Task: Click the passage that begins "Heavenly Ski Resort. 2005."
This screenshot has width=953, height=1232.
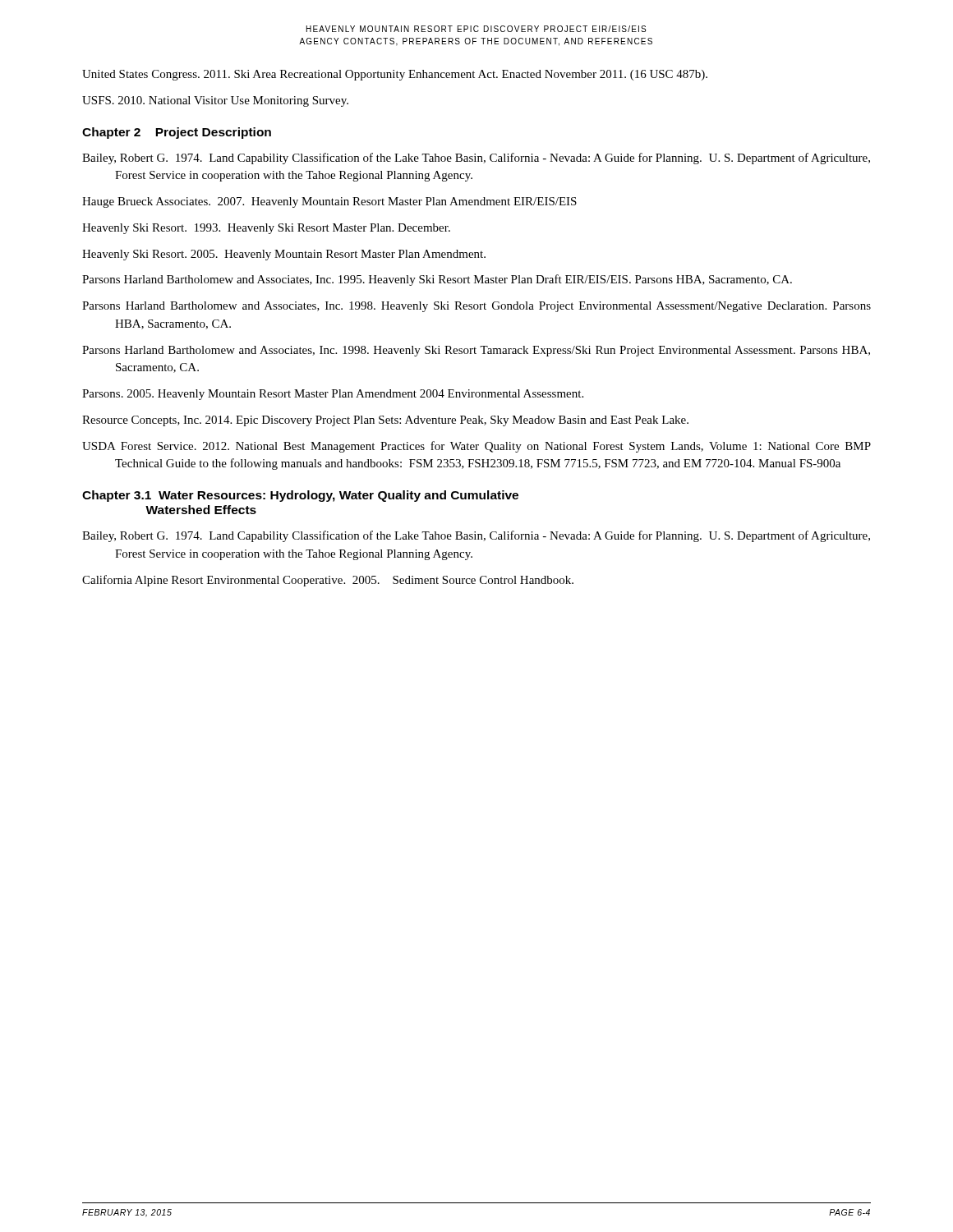Action: click(x=476, y=254)
